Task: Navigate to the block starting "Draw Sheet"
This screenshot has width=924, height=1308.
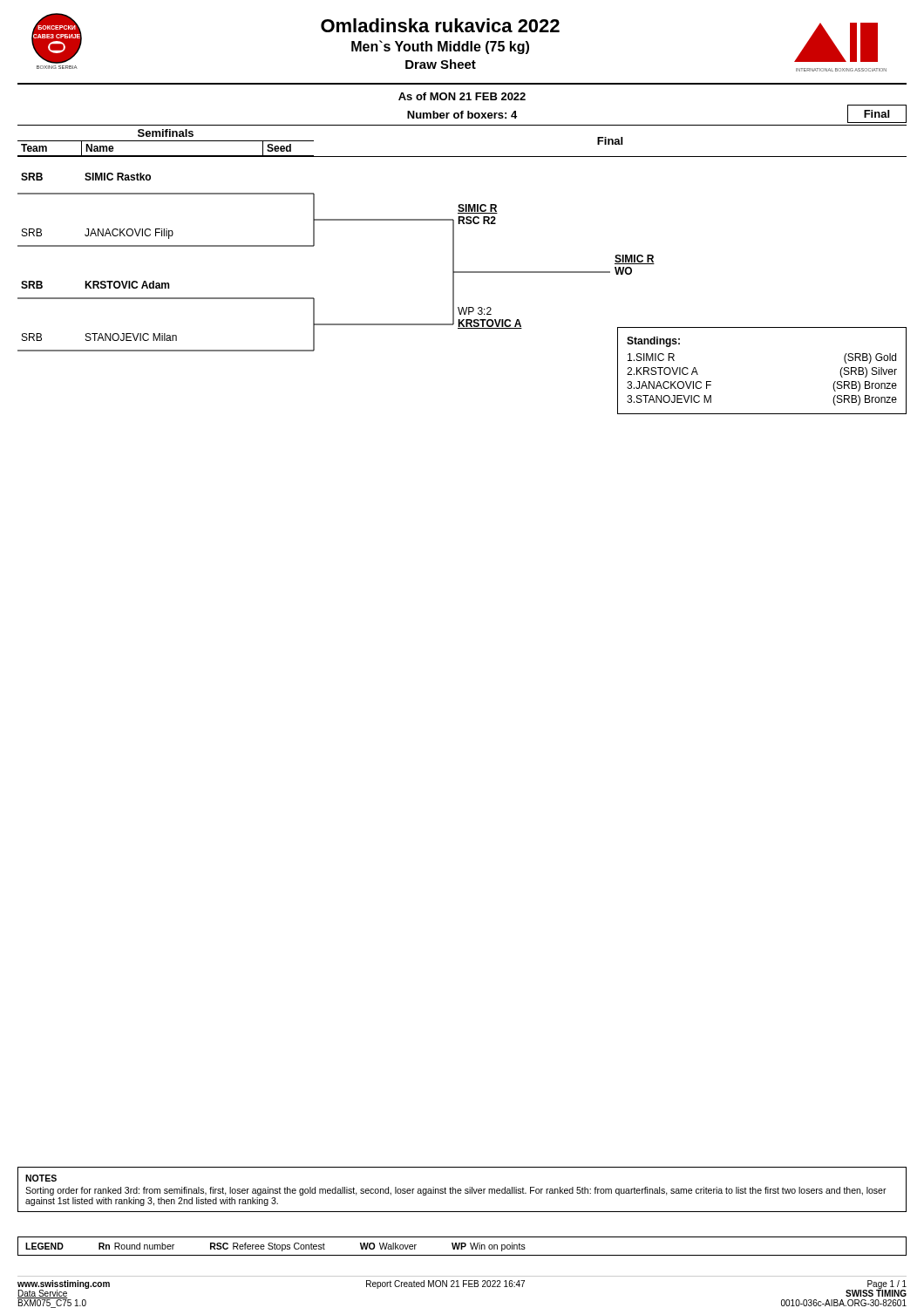Action: (440, 64)
